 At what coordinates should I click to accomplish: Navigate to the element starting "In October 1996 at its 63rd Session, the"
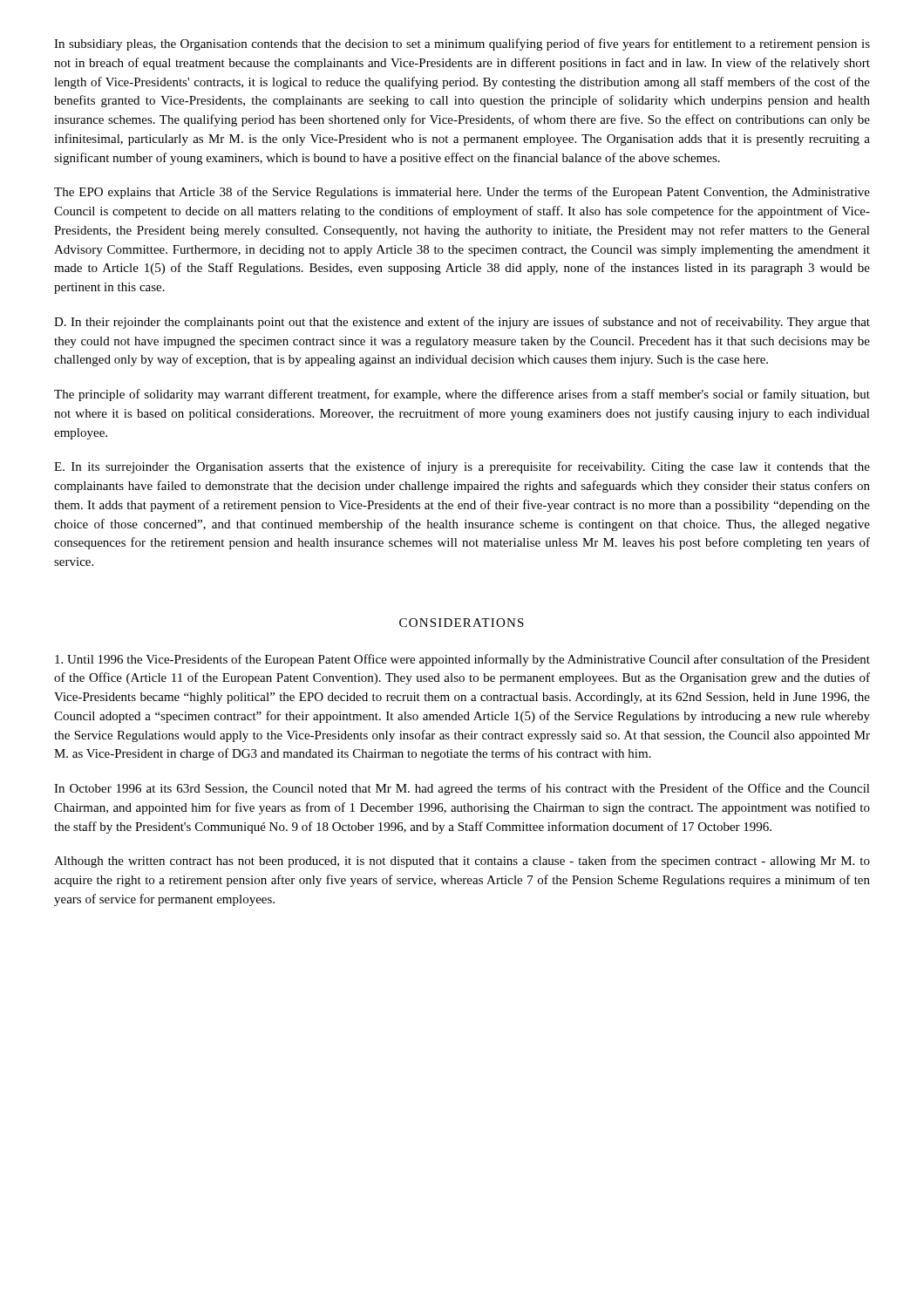click(x=462, y=807)
